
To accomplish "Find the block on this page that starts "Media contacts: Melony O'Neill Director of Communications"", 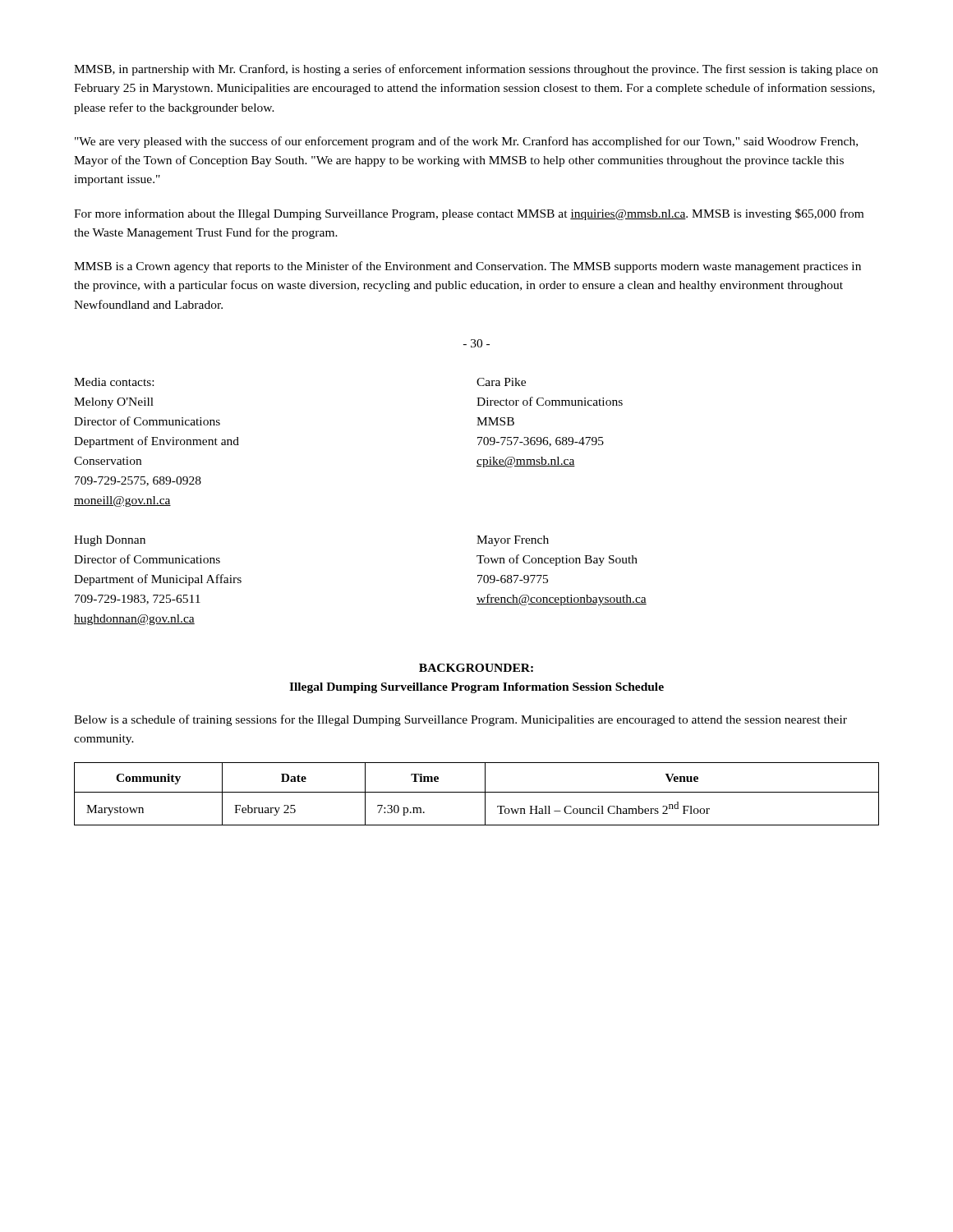I will pos(114,382).
